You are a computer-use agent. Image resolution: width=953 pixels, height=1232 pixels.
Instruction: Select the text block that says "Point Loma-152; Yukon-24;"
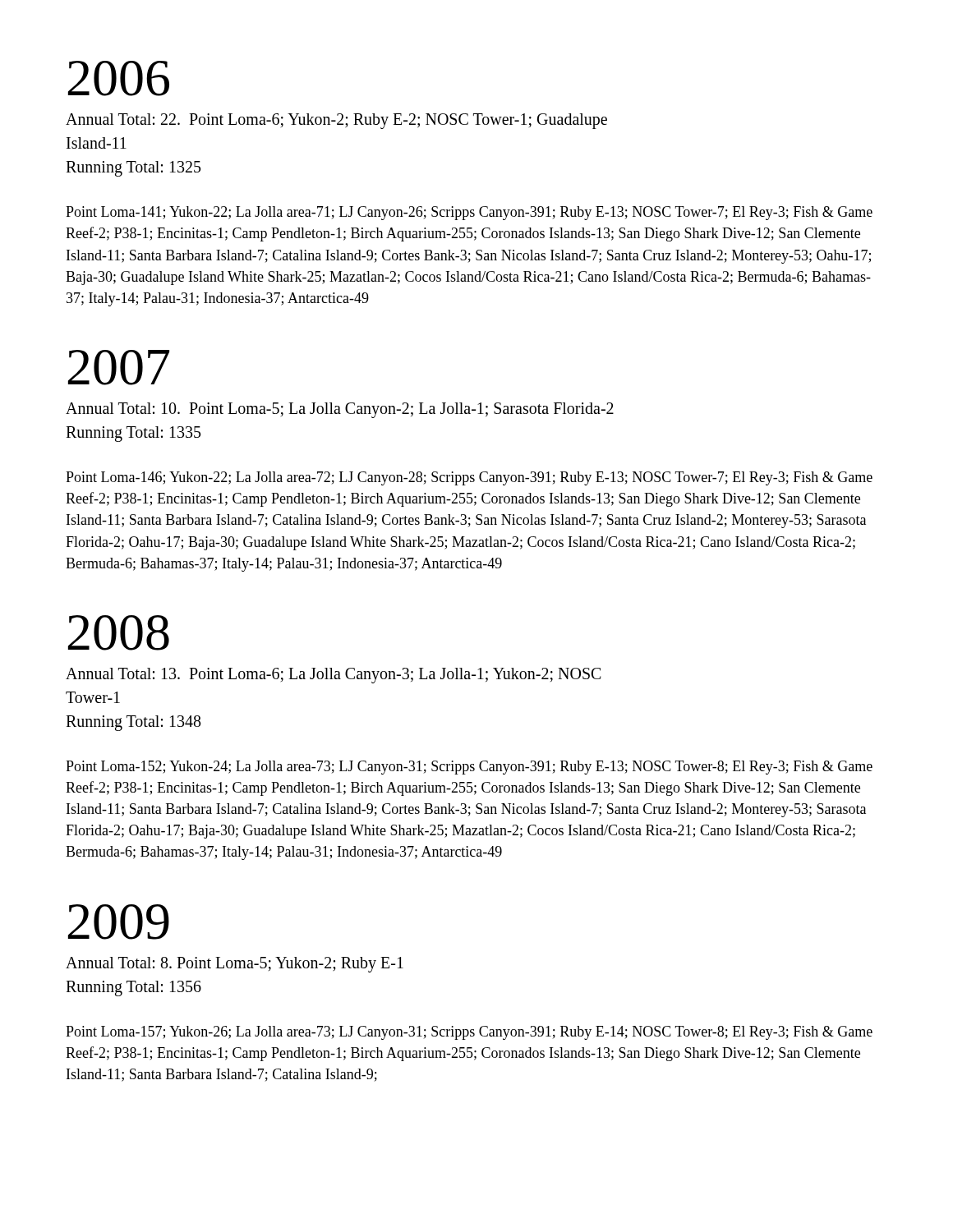[469, 809]
